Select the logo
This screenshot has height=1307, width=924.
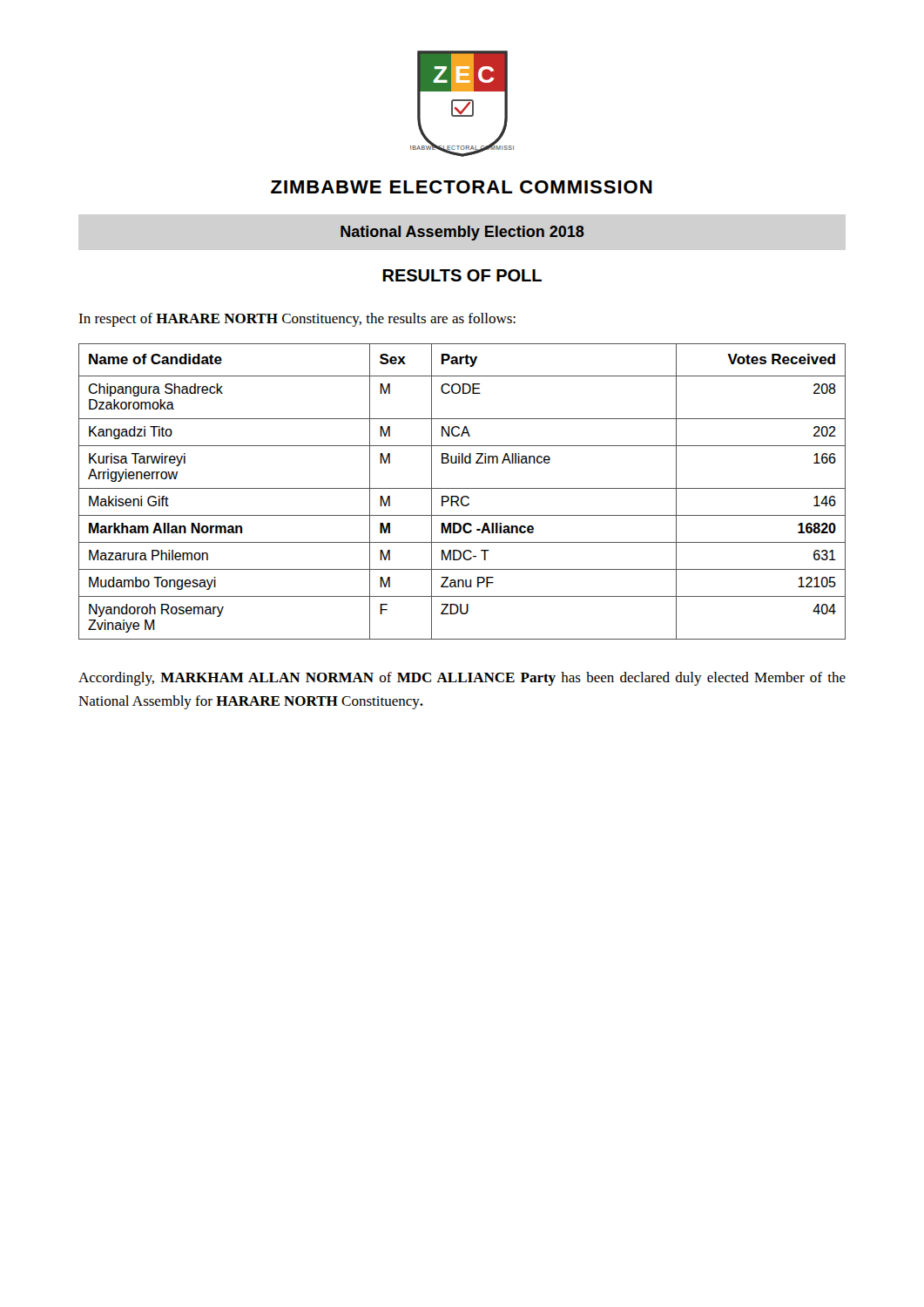click(x=462, y=102)
